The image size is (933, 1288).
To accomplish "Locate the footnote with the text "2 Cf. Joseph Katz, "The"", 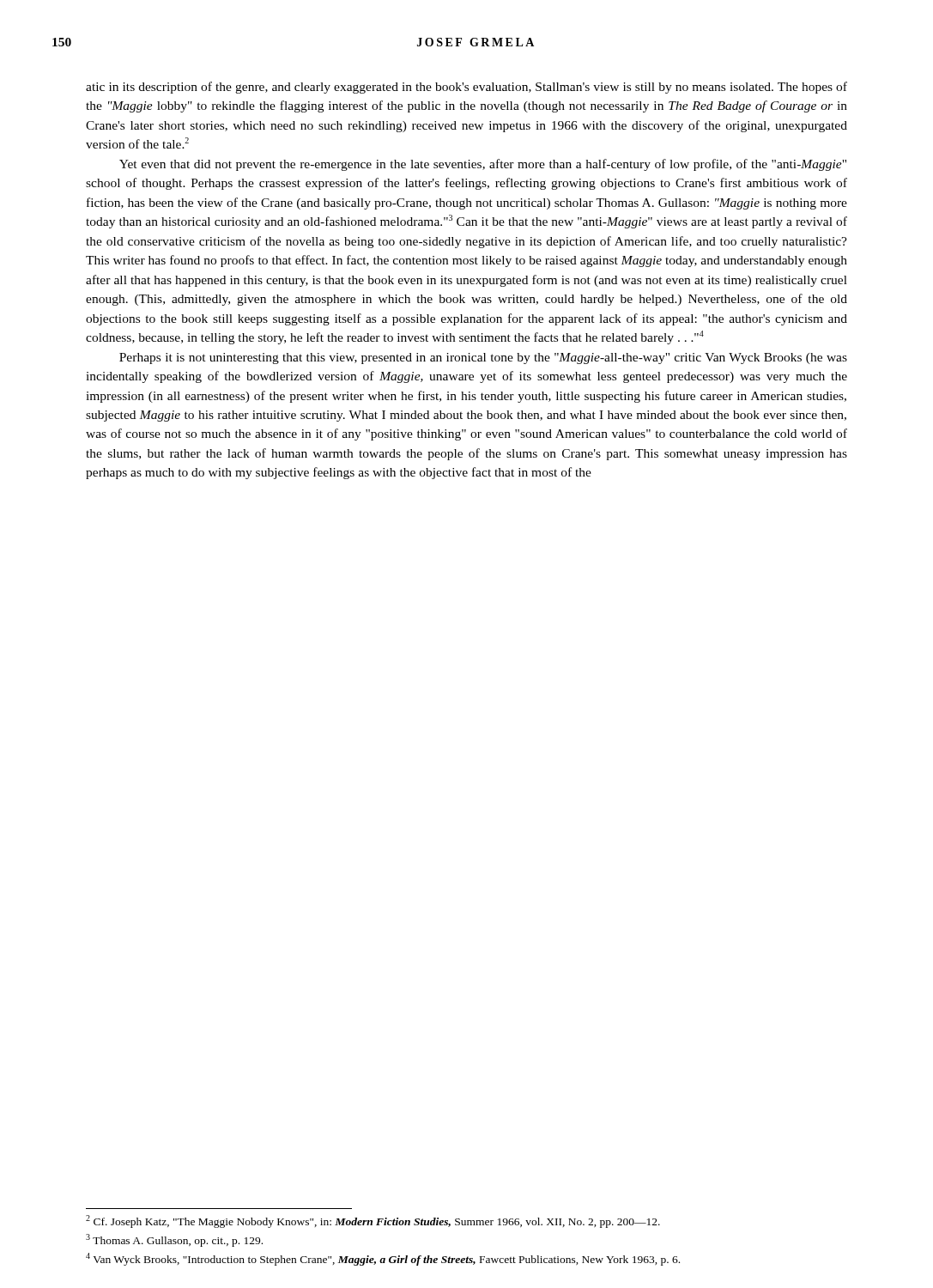I will point(373,1221).
